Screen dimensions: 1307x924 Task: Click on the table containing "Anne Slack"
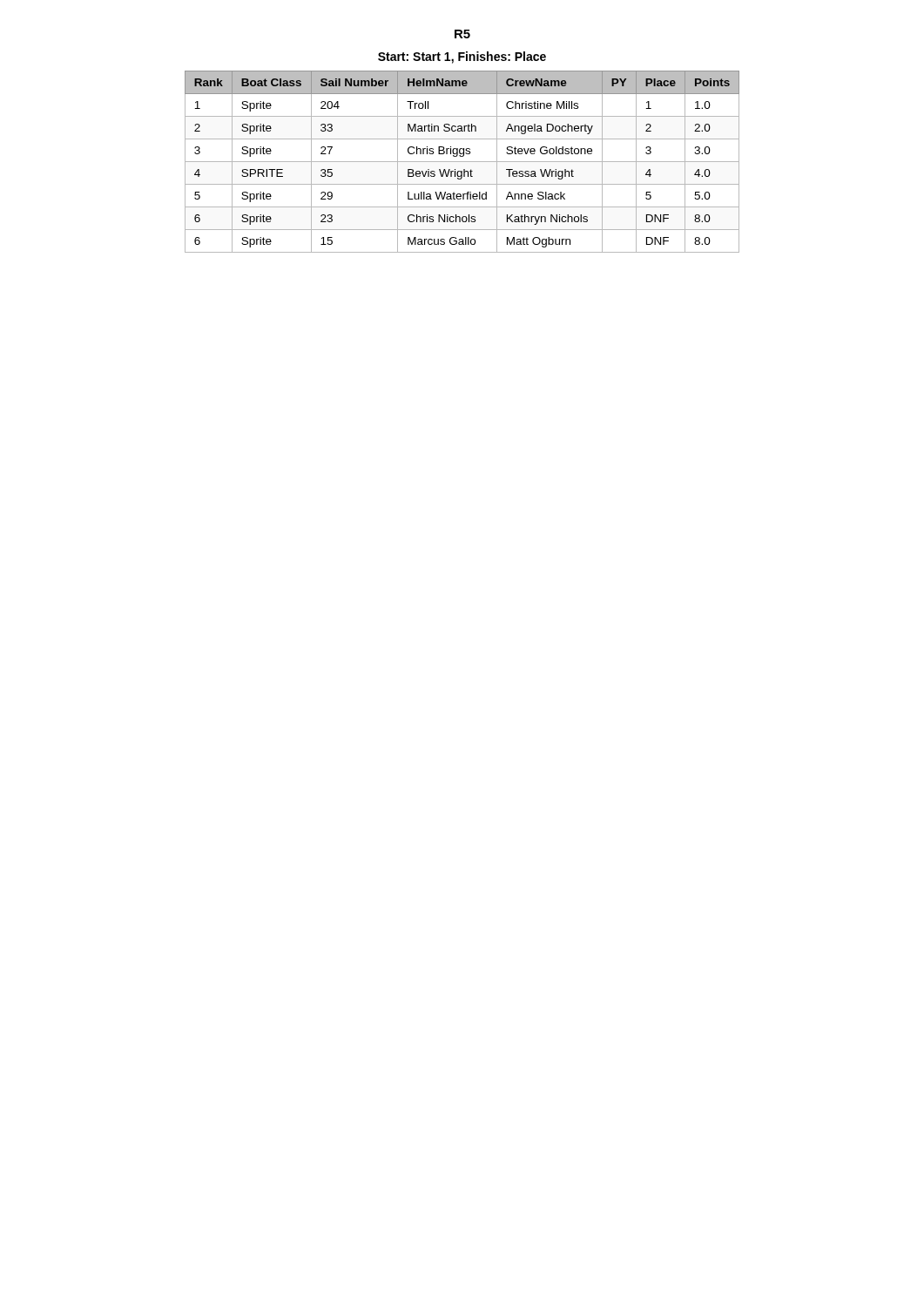coord(462,162)
